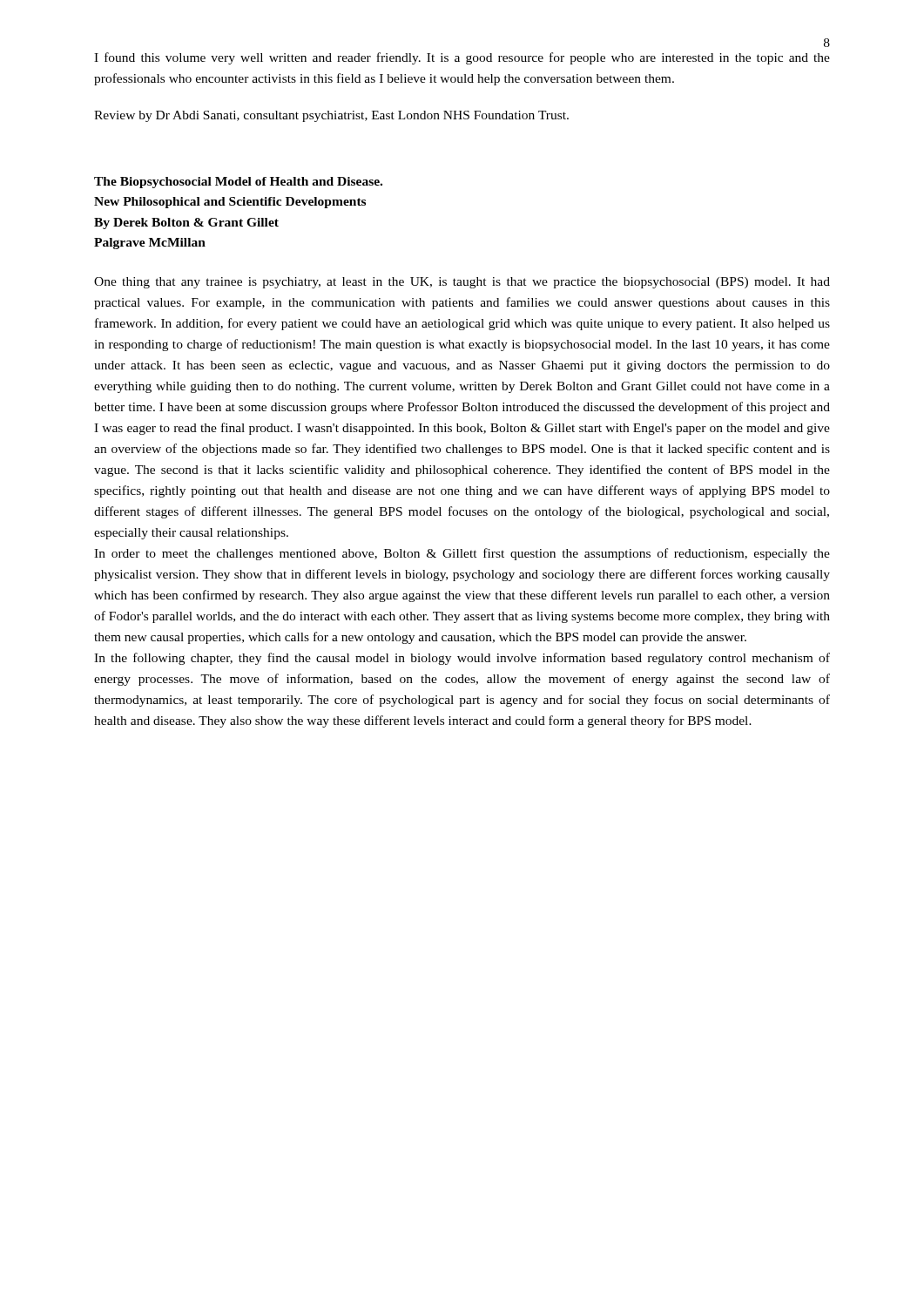Click the title that begins "The Biopsychosocial Model of Health and"
924x1307 pixels.
[238, 183]
